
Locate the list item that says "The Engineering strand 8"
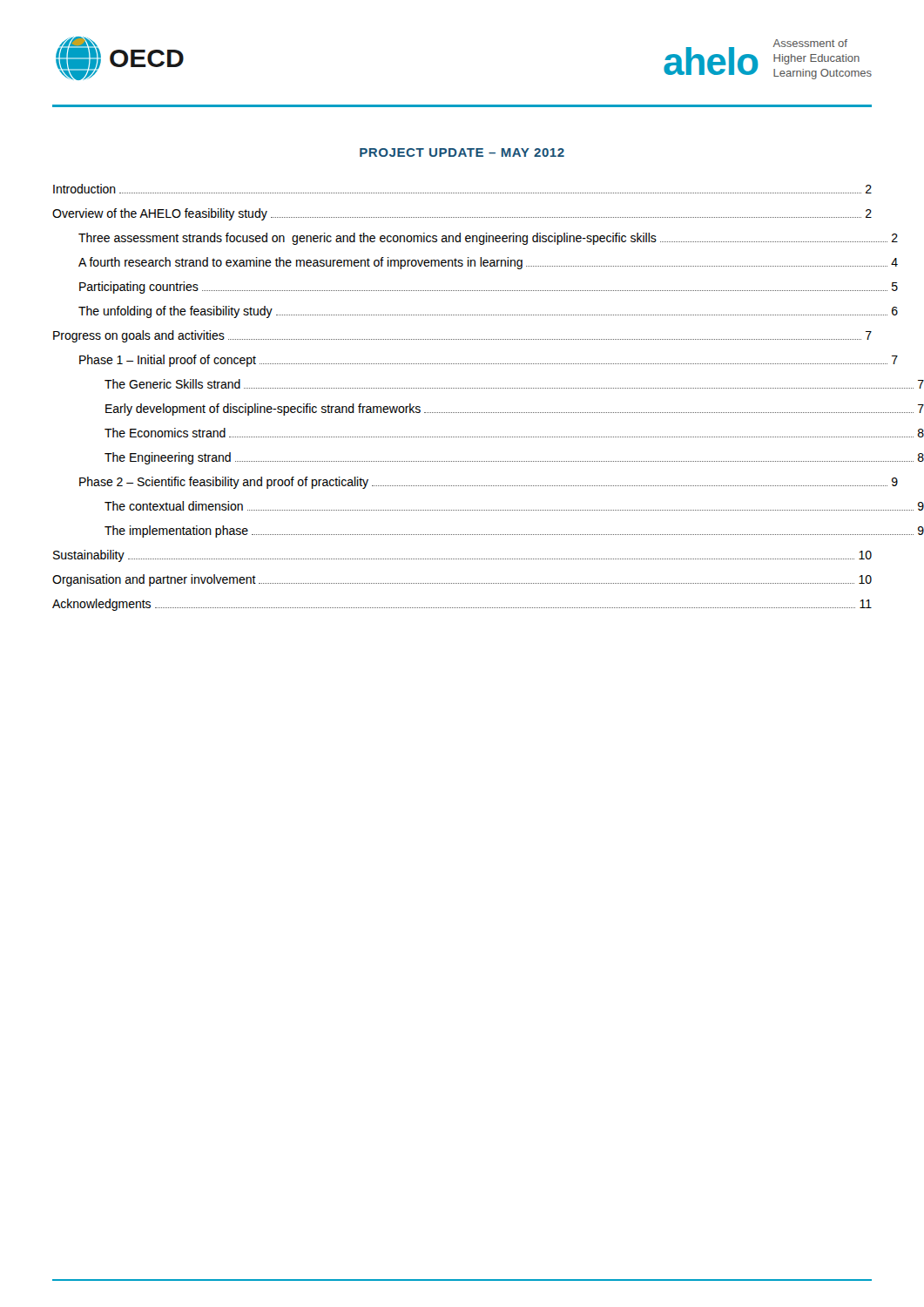[514, 457]
